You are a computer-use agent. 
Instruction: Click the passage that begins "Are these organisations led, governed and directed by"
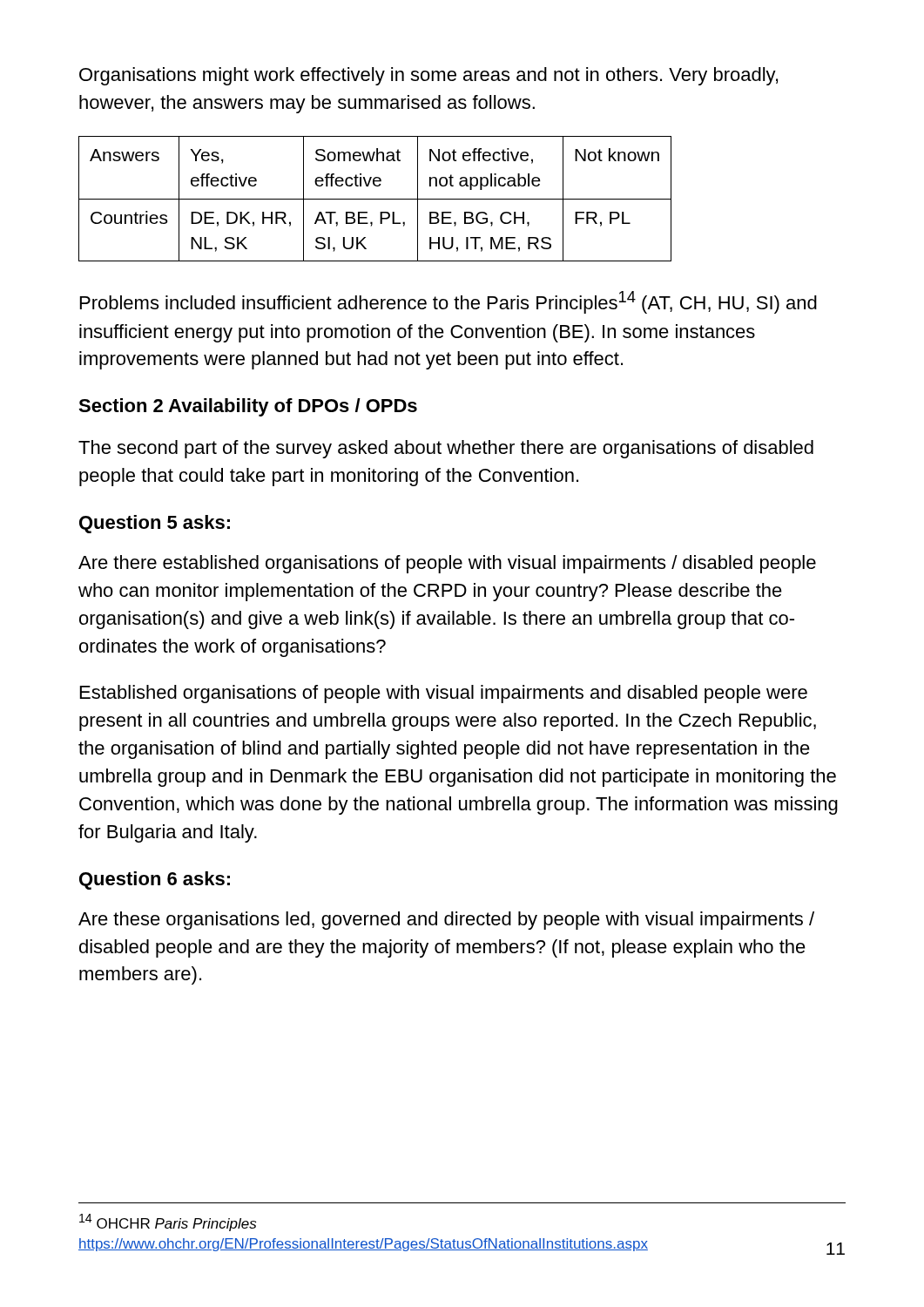(446, 946)
